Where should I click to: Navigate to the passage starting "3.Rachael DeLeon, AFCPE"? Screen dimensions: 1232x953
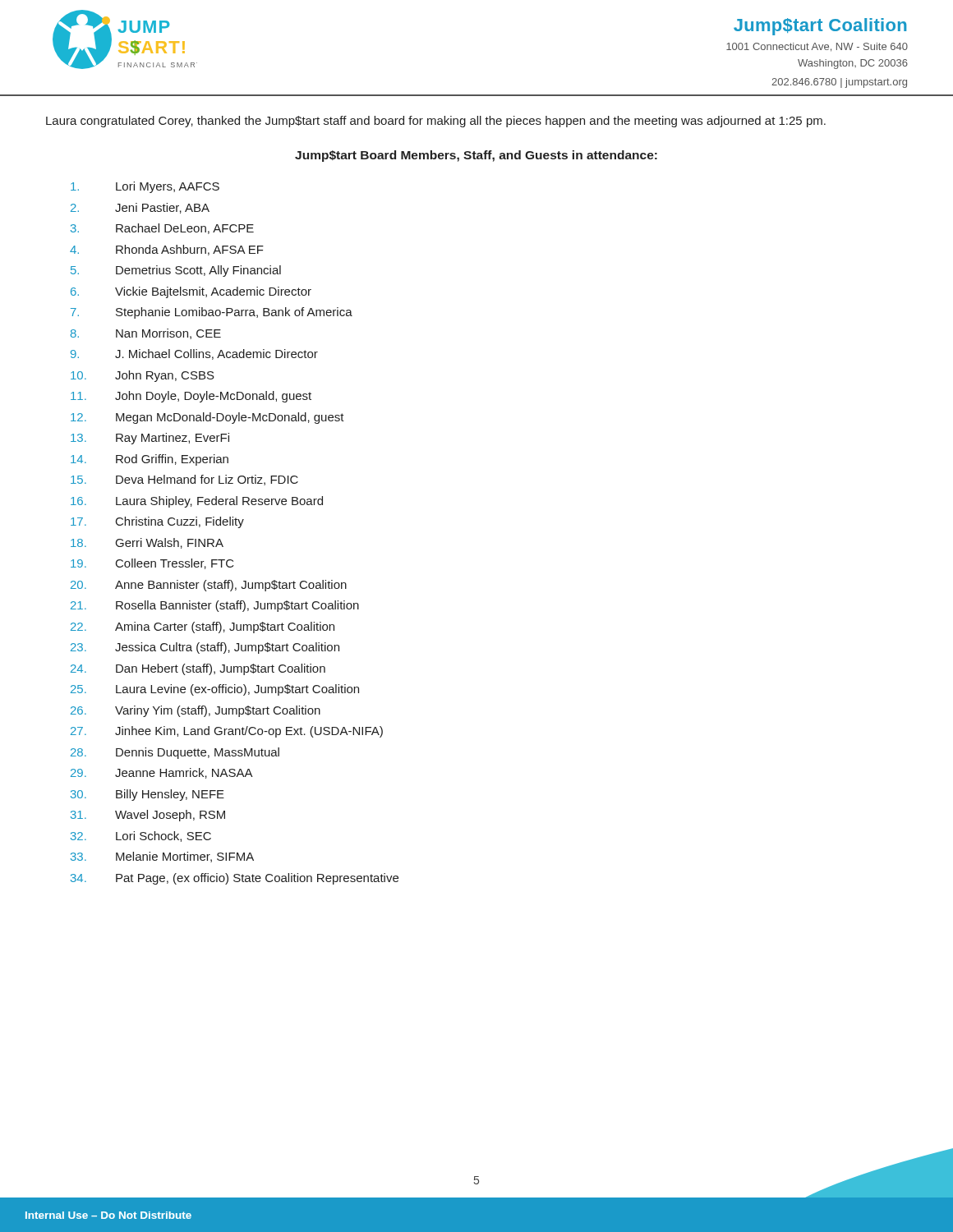tap(162, 229)
